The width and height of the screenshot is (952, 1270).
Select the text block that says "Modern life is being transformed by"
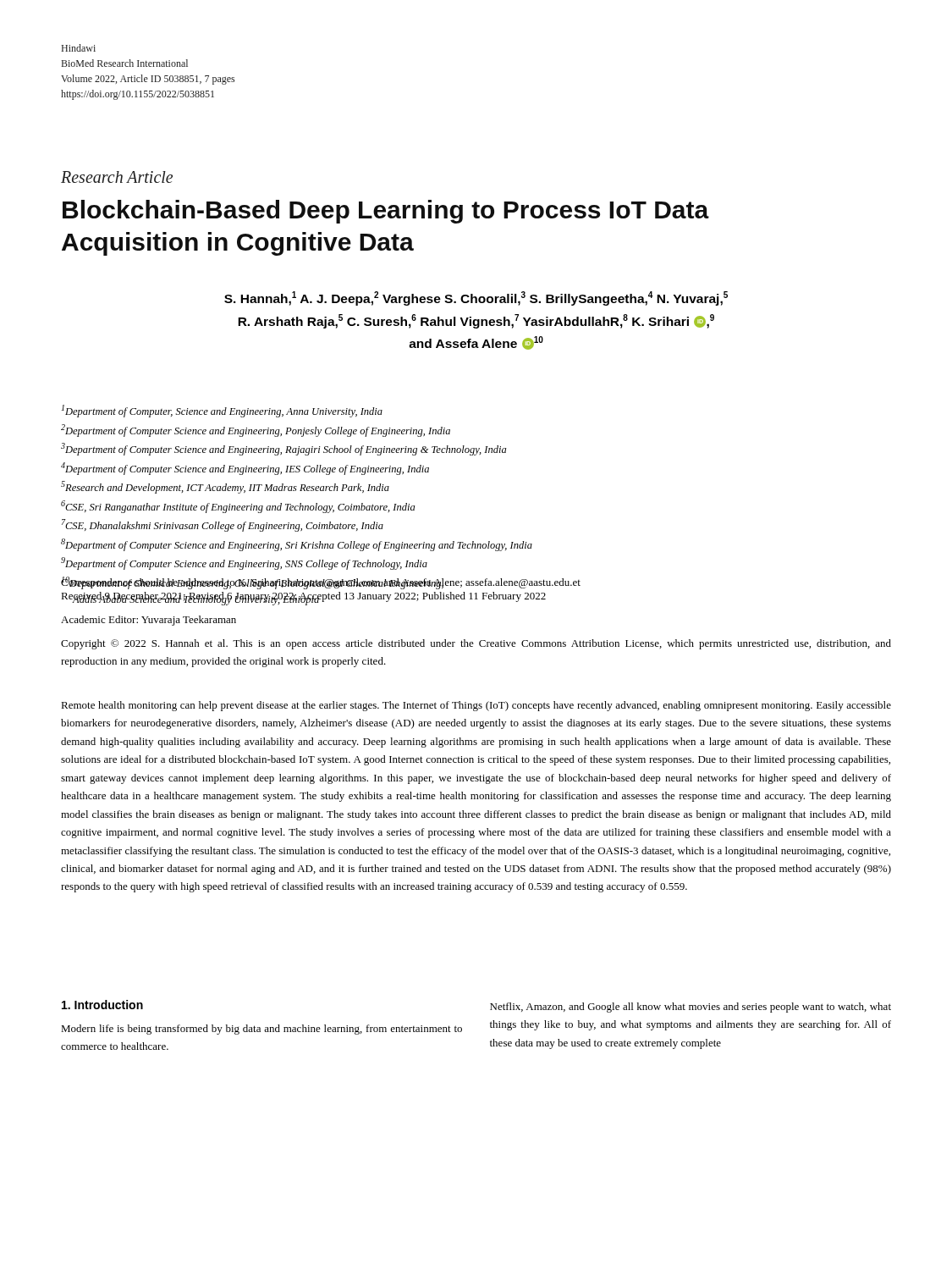pyautogui.click(x=262, y=1038)
